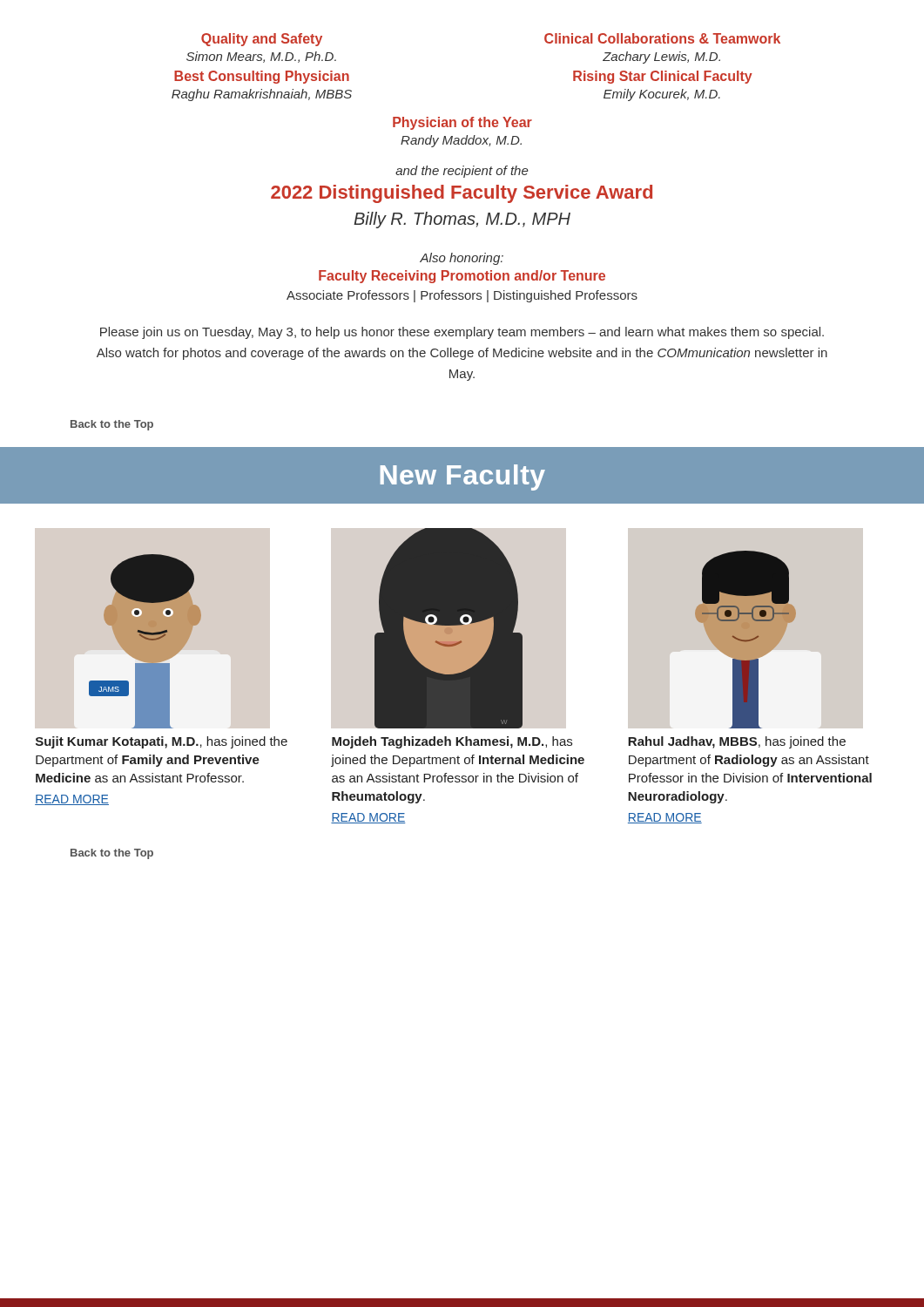Where does it say "and the recipient of the"?

pyautogui.click(x=462, y=170)
